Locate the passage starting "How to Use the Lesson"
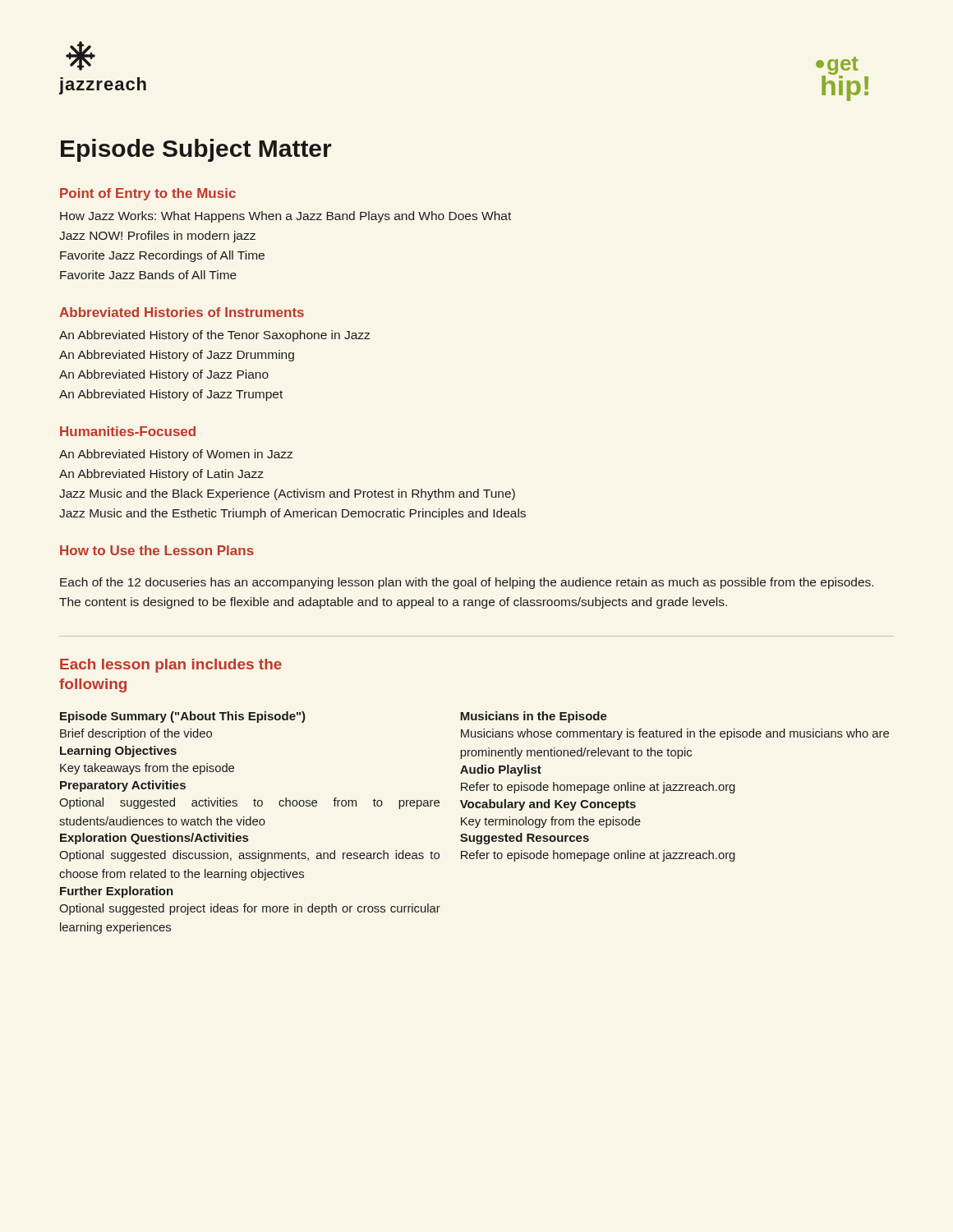The image size is (953, 1232). (157, 551)
